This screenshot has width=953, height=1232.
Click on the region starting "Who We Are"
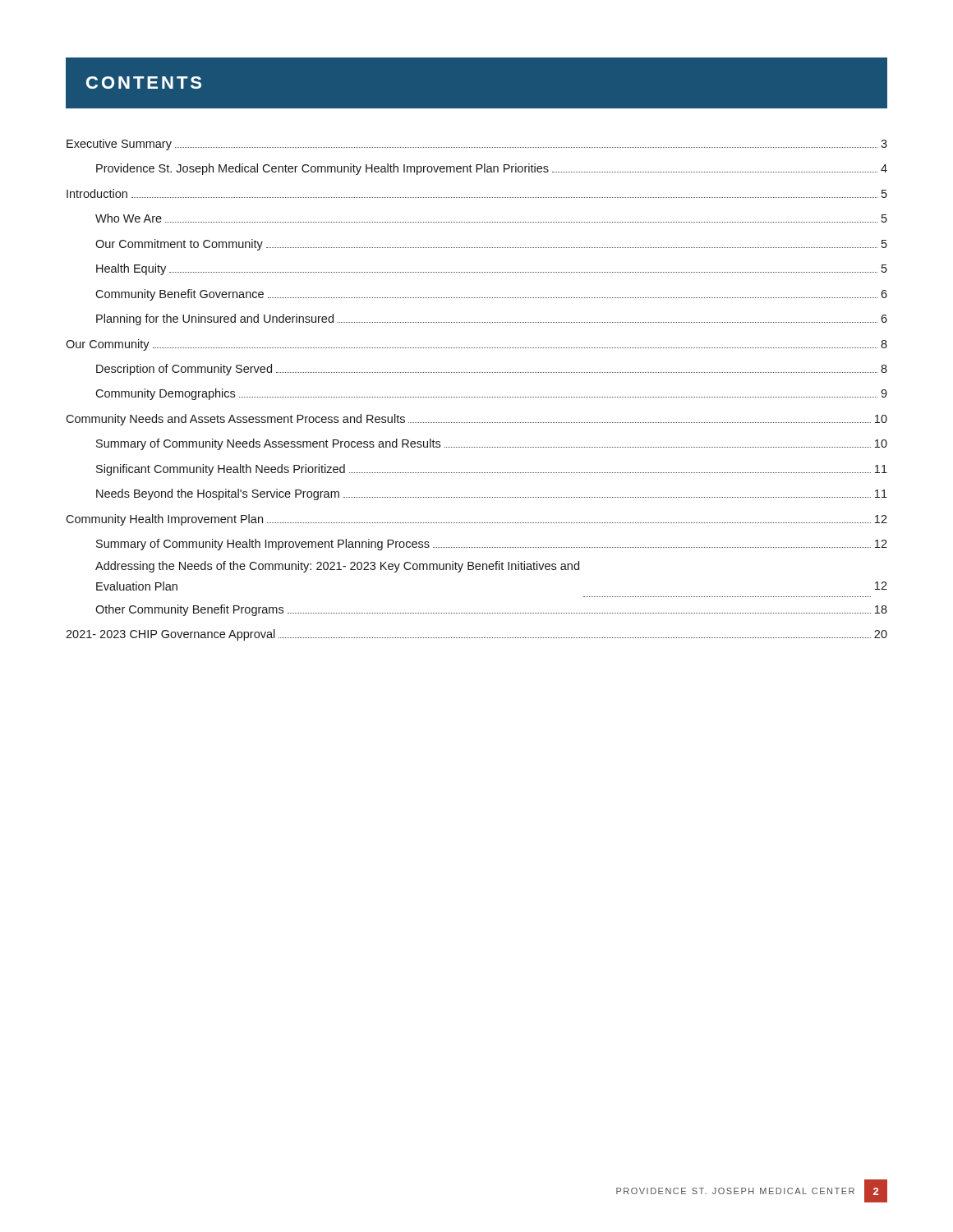[x=491, y=219]
